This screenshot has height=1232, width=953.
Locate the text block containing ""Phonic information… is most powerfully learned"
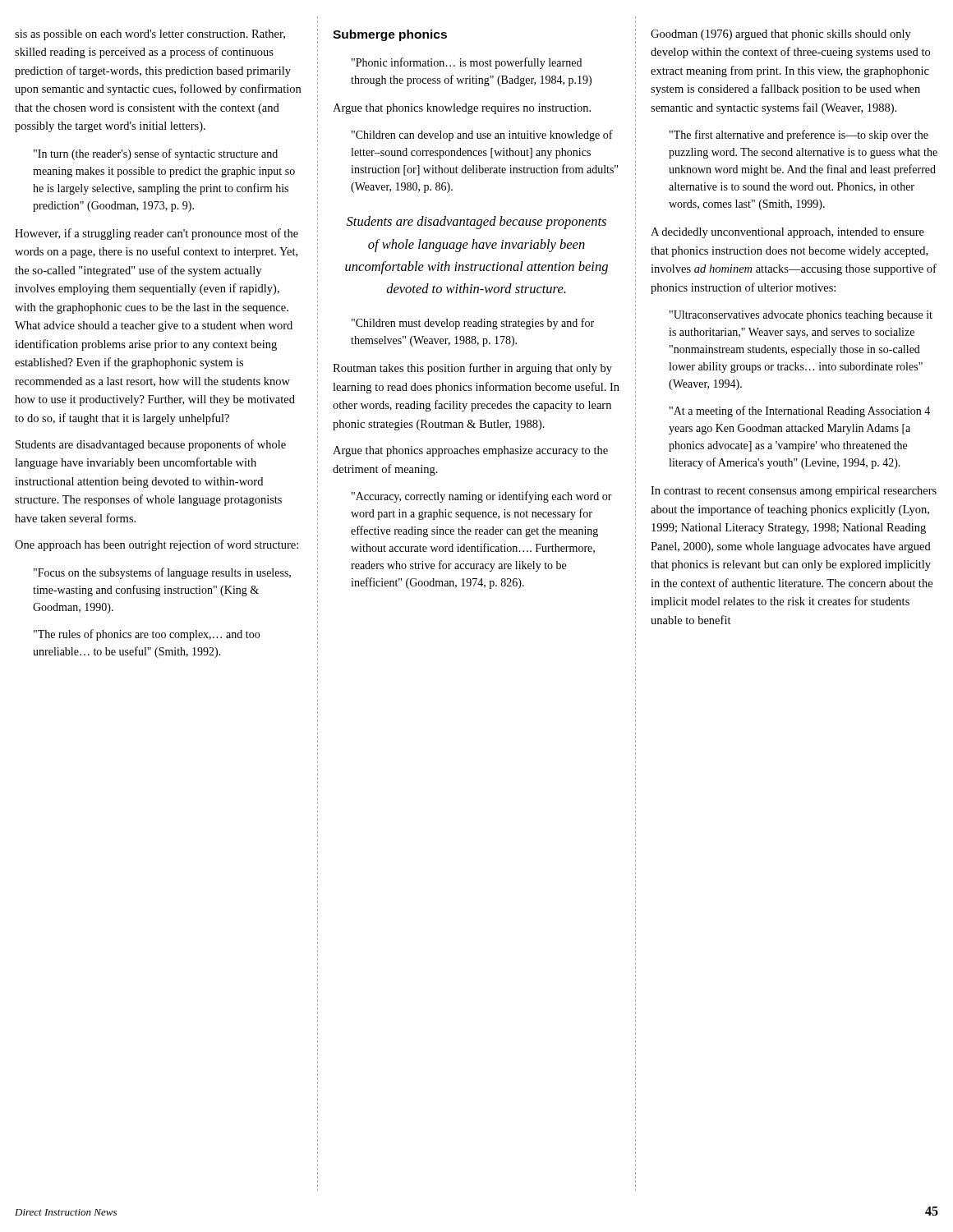[486, 71]
